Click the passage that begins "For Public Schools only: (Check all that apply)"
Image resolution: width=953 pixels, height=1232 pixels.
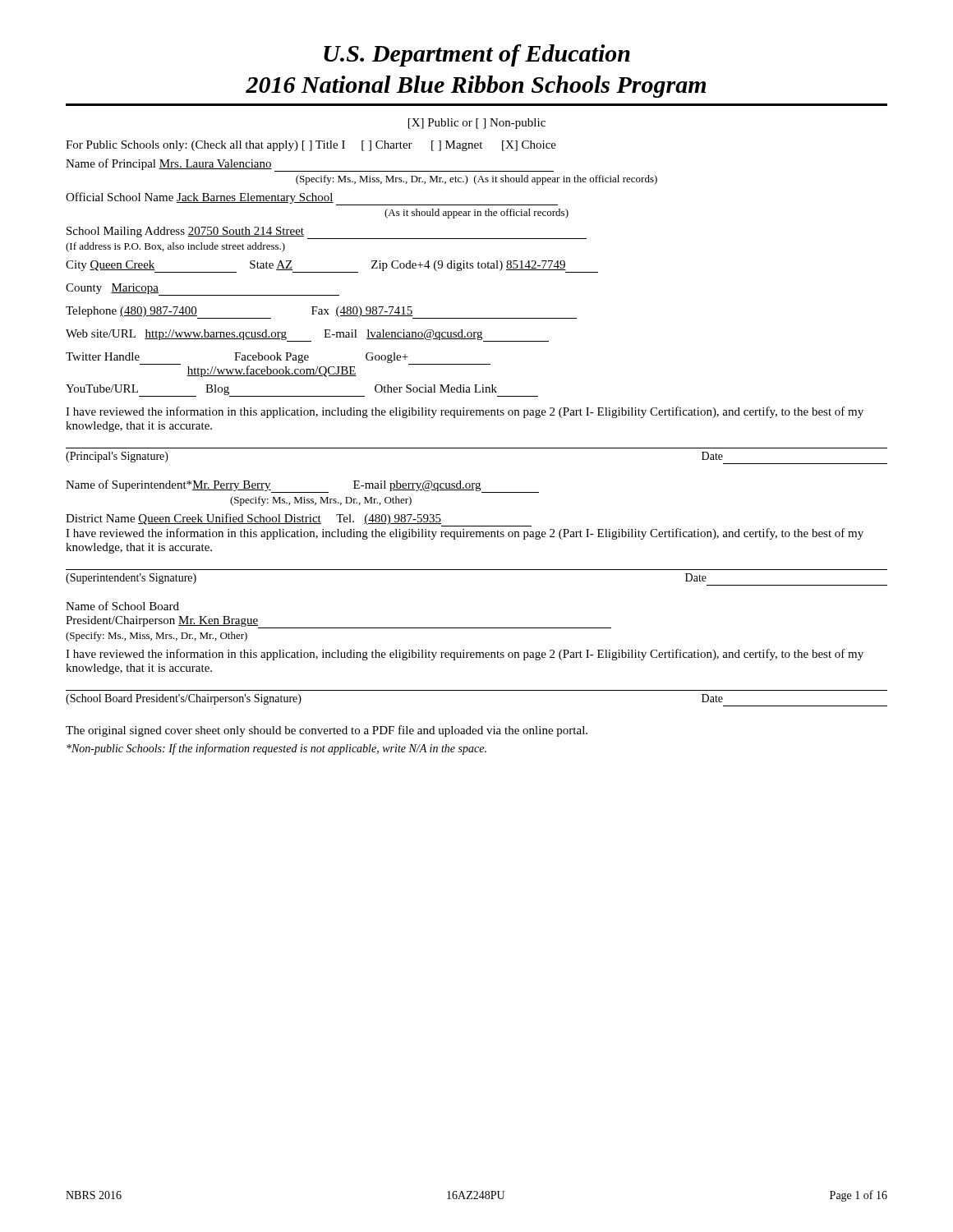tap(311, 145)
